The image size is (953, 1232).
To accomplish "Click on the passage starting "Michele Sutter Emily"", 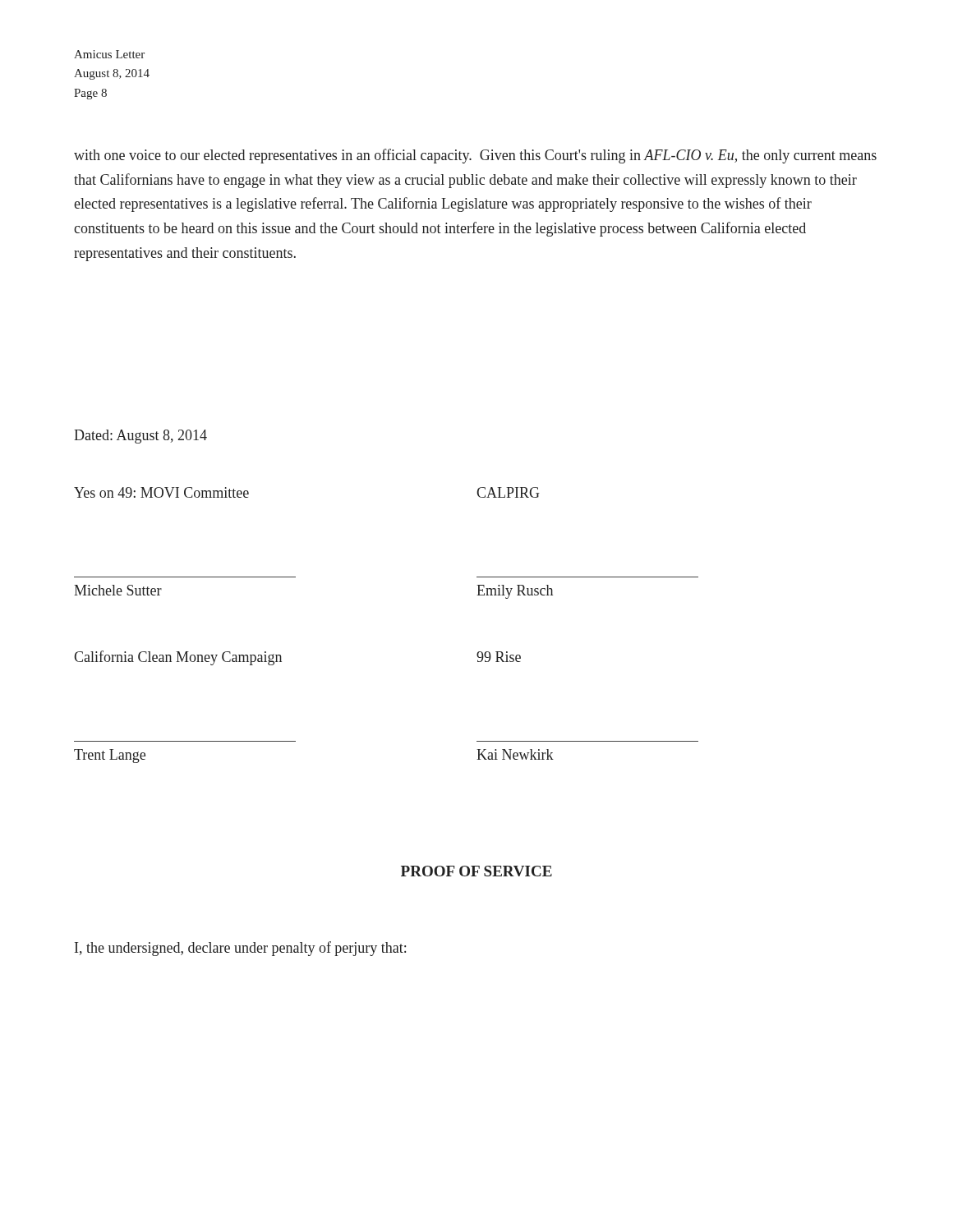I will pyautogui.click(x=476, y=579).
